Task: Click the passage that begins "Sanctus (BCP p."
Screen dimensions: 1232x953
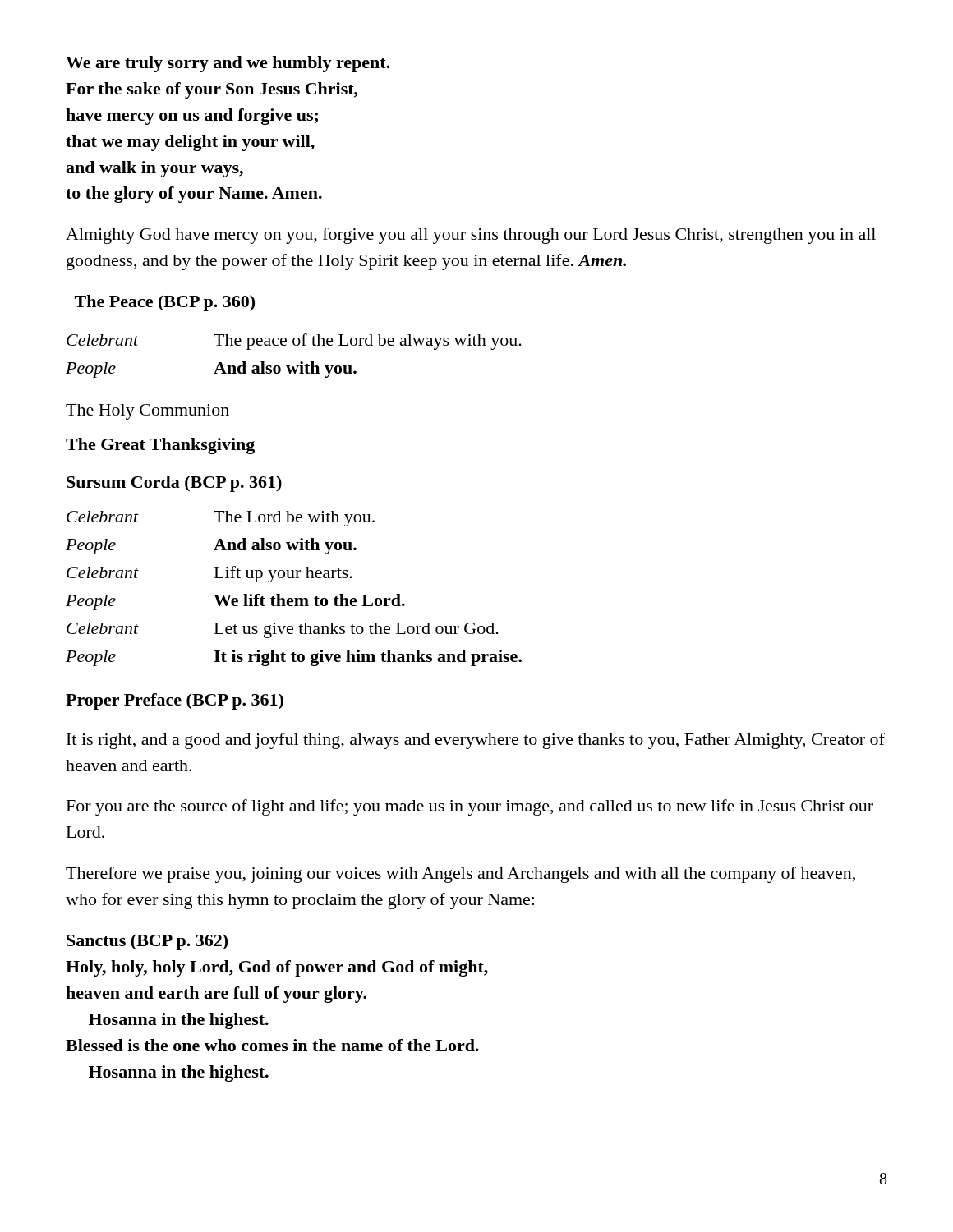Action: coord(277,1006)
